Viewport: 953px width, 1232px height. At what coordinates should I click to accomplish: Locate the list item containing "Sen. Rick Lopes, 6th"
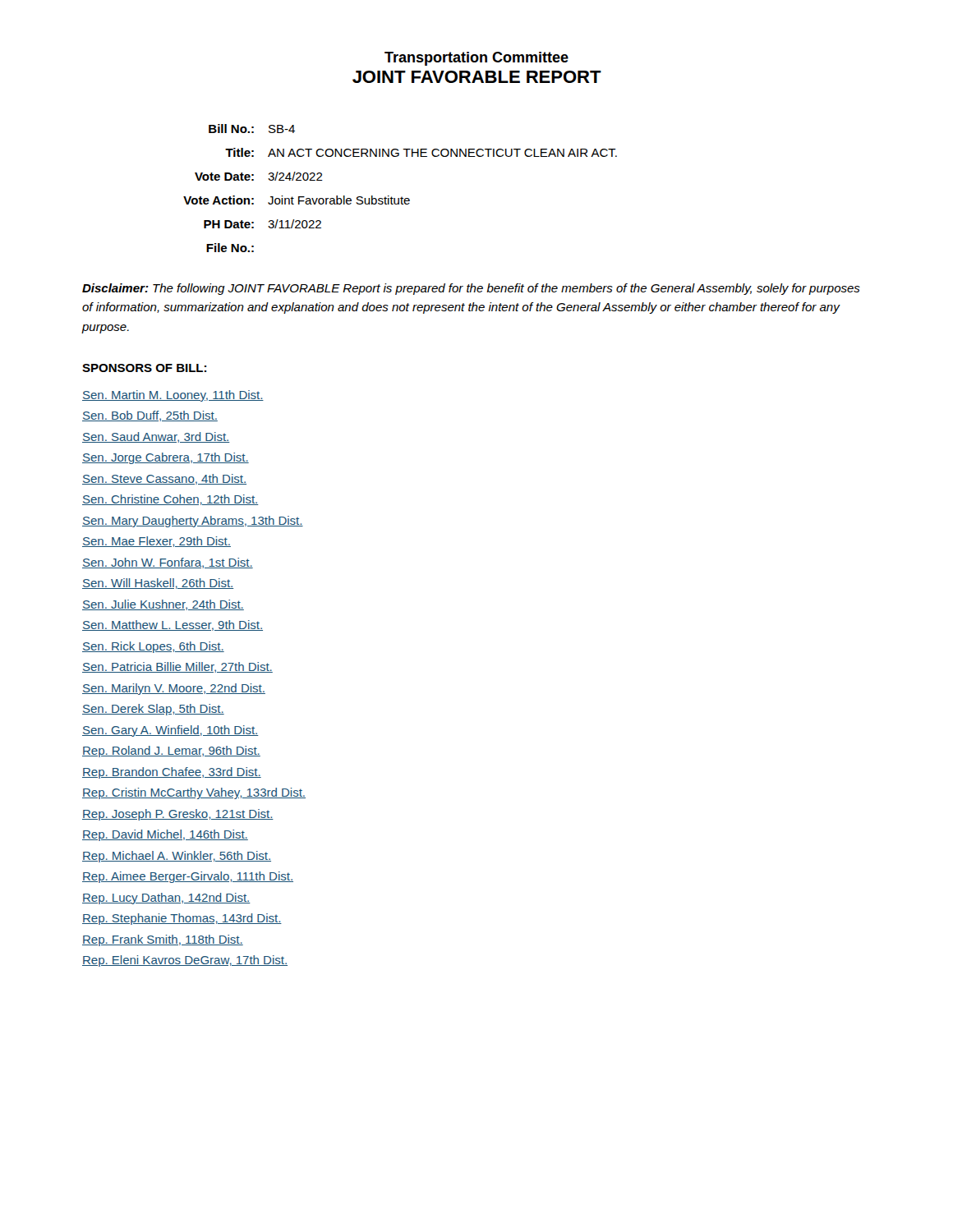click(x=153, y=646)
